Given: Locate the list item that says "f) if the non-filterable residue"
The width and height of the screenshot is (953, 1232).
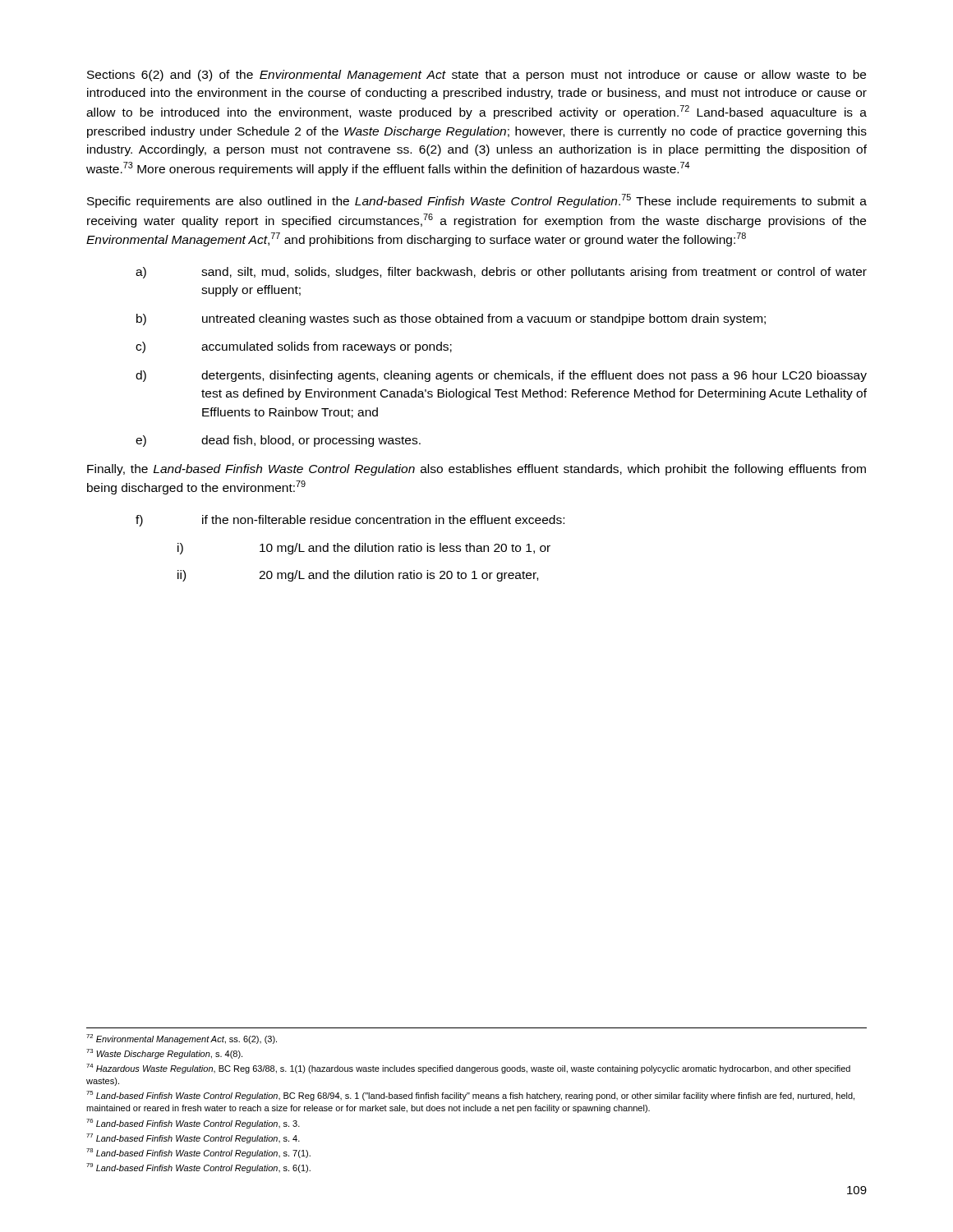Looking at the screenshot, I should [x=476, y=520].
